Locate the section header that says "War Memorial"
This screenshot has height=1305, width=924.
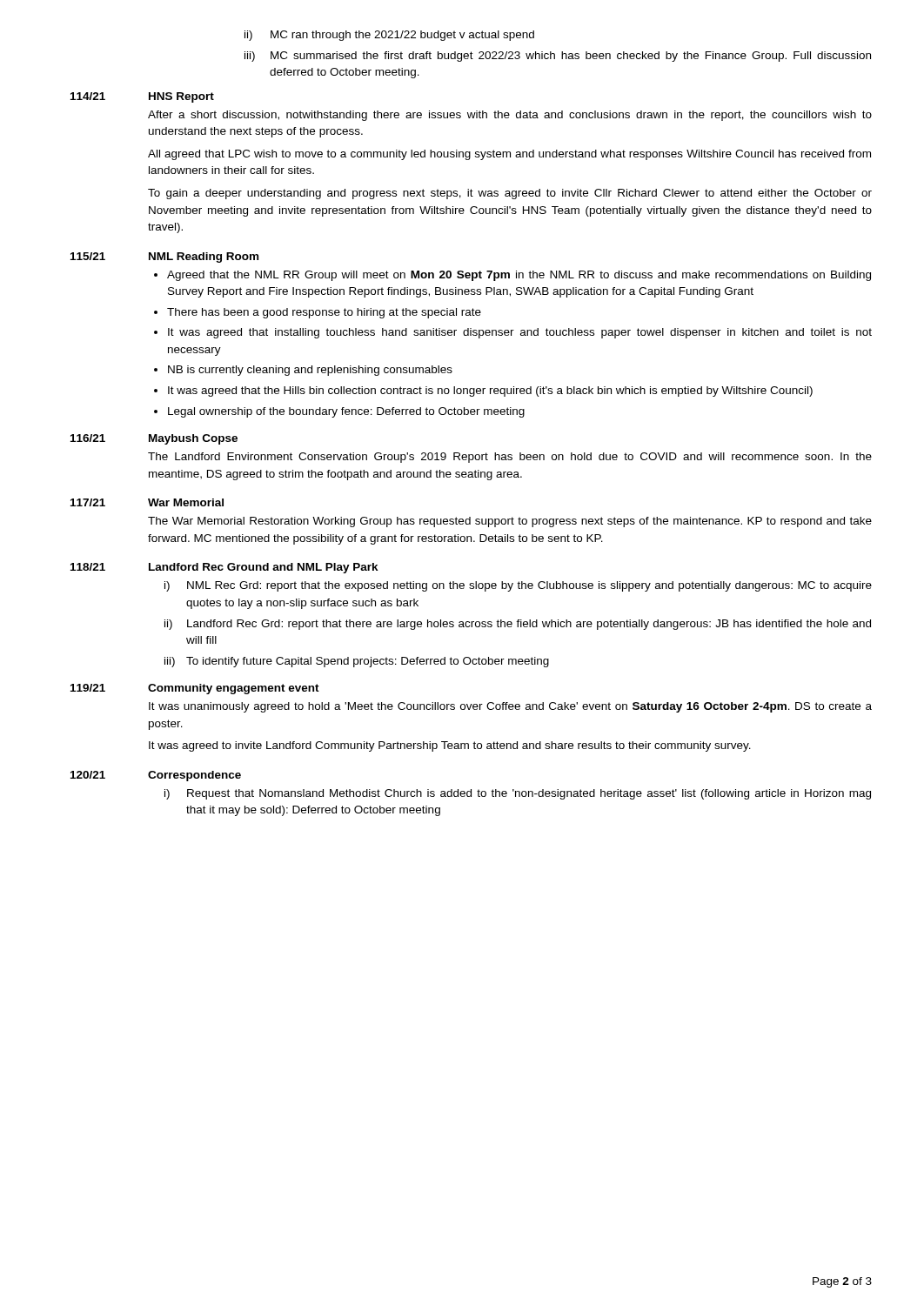point(186,503)
